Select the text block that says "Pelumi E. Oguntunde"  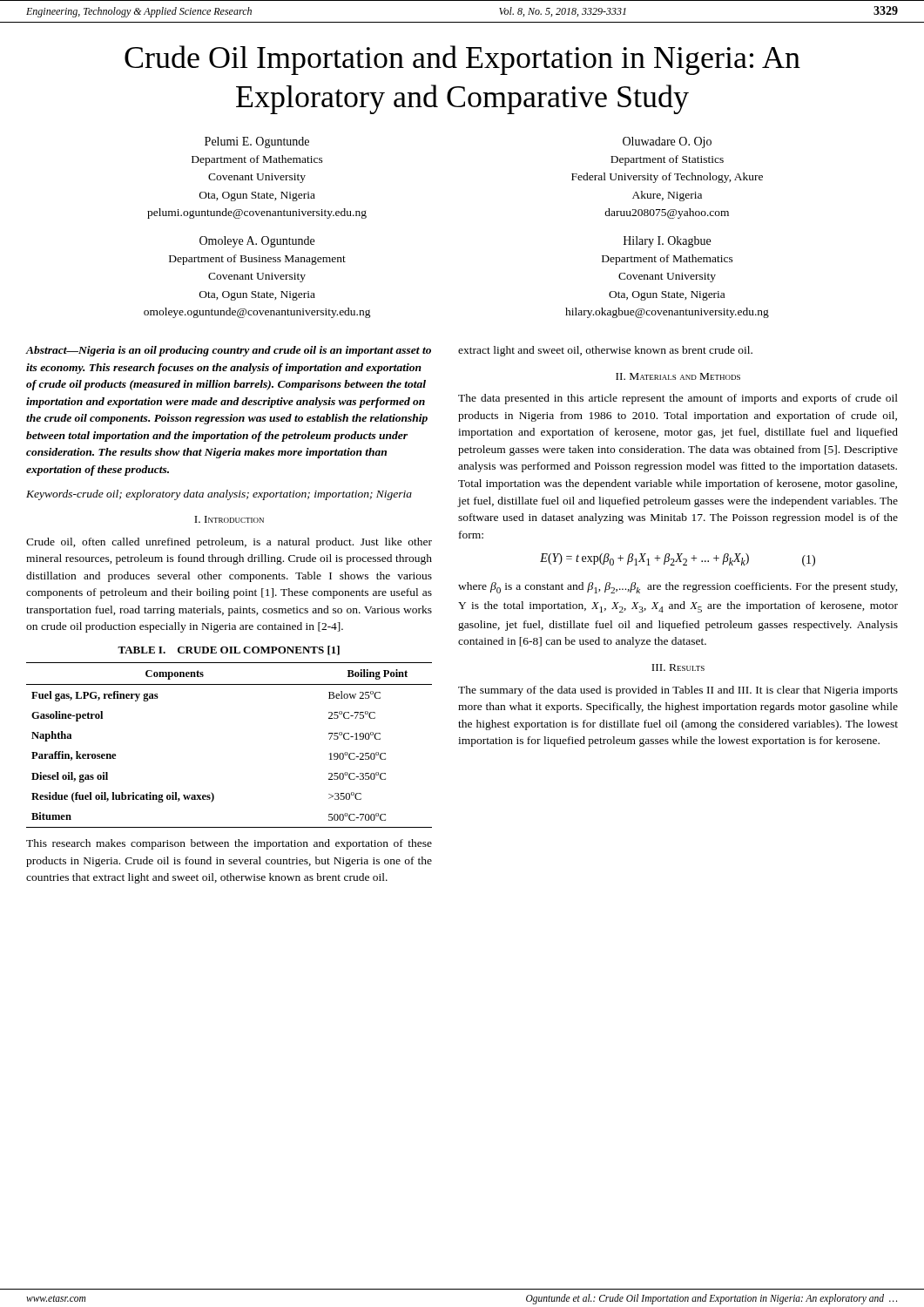257,175
